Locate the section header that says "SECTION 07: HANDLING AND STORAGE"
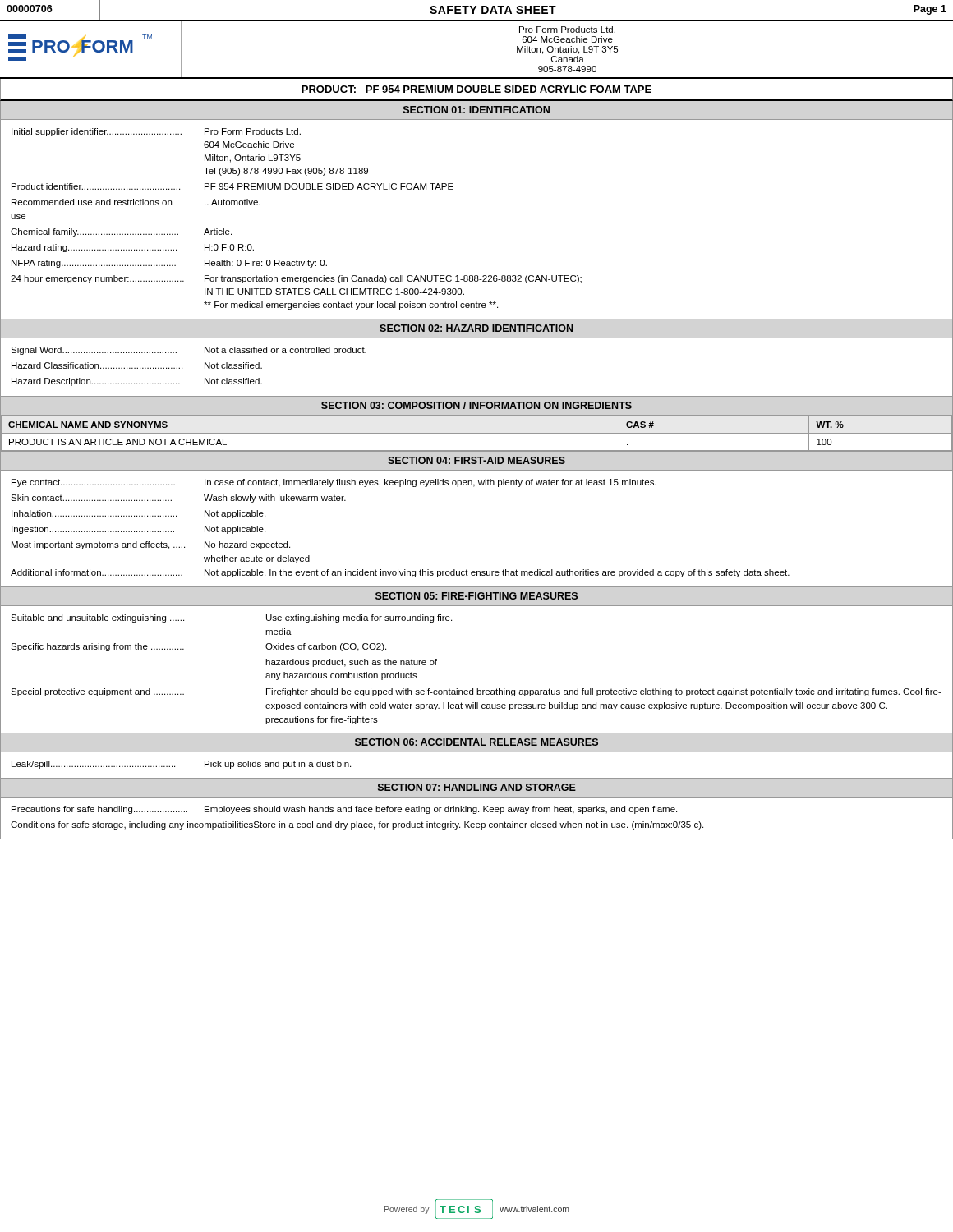 click(476, 787)
